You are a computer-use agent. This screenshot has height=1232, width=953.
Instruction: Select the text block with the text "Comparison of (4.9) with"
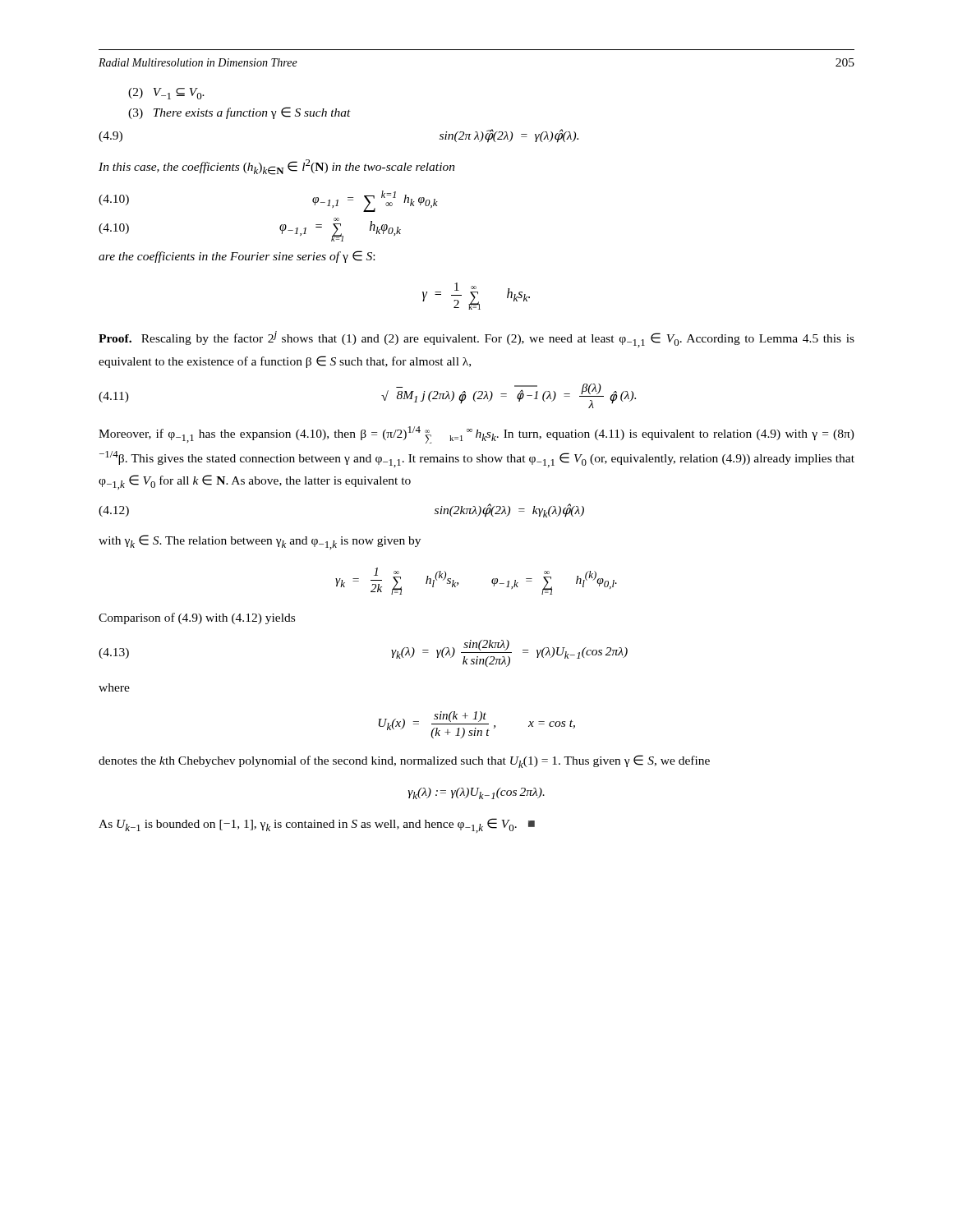[197, 617]
